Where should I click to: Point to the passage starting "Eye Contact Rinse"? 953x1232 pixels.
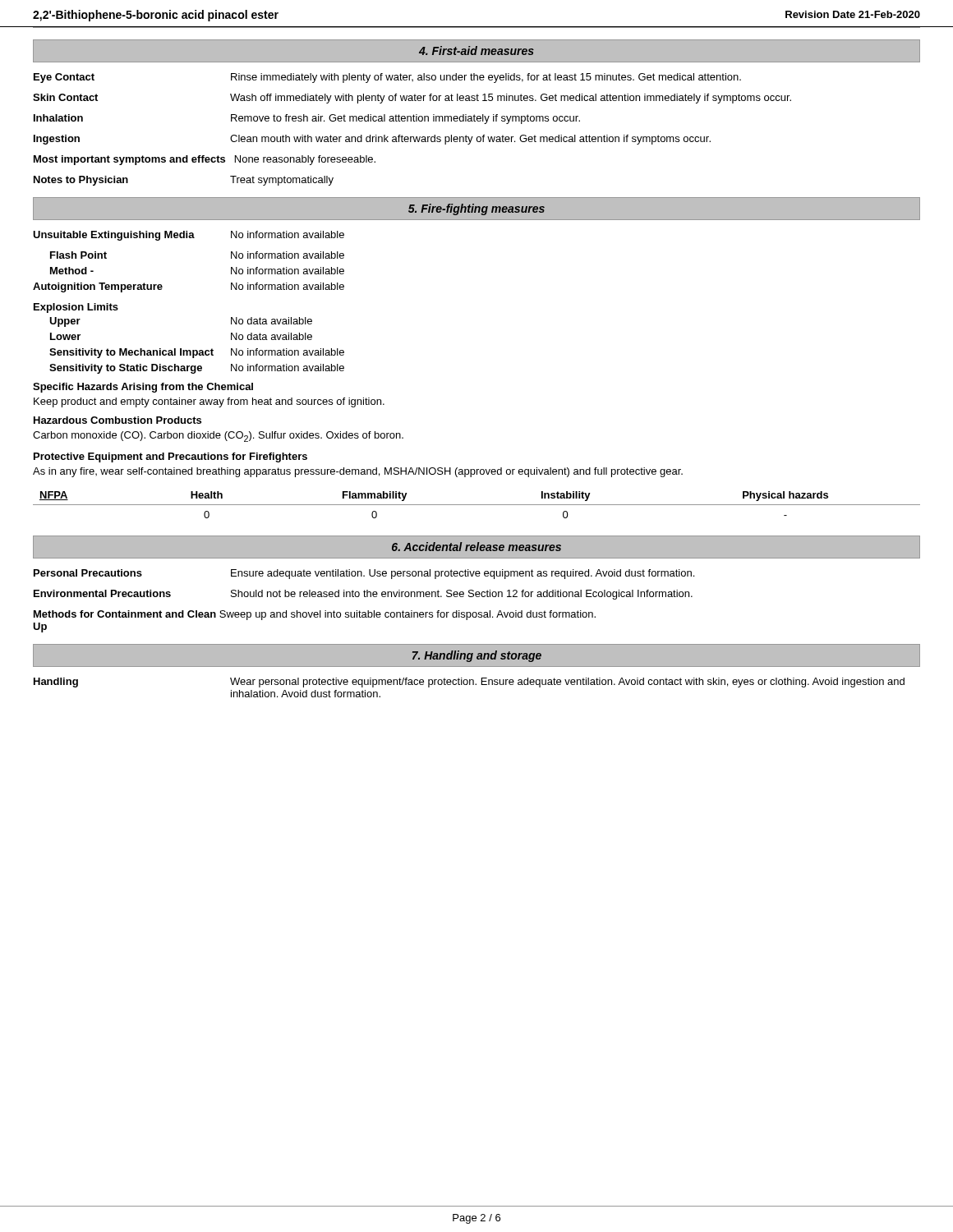coord(476,77)
